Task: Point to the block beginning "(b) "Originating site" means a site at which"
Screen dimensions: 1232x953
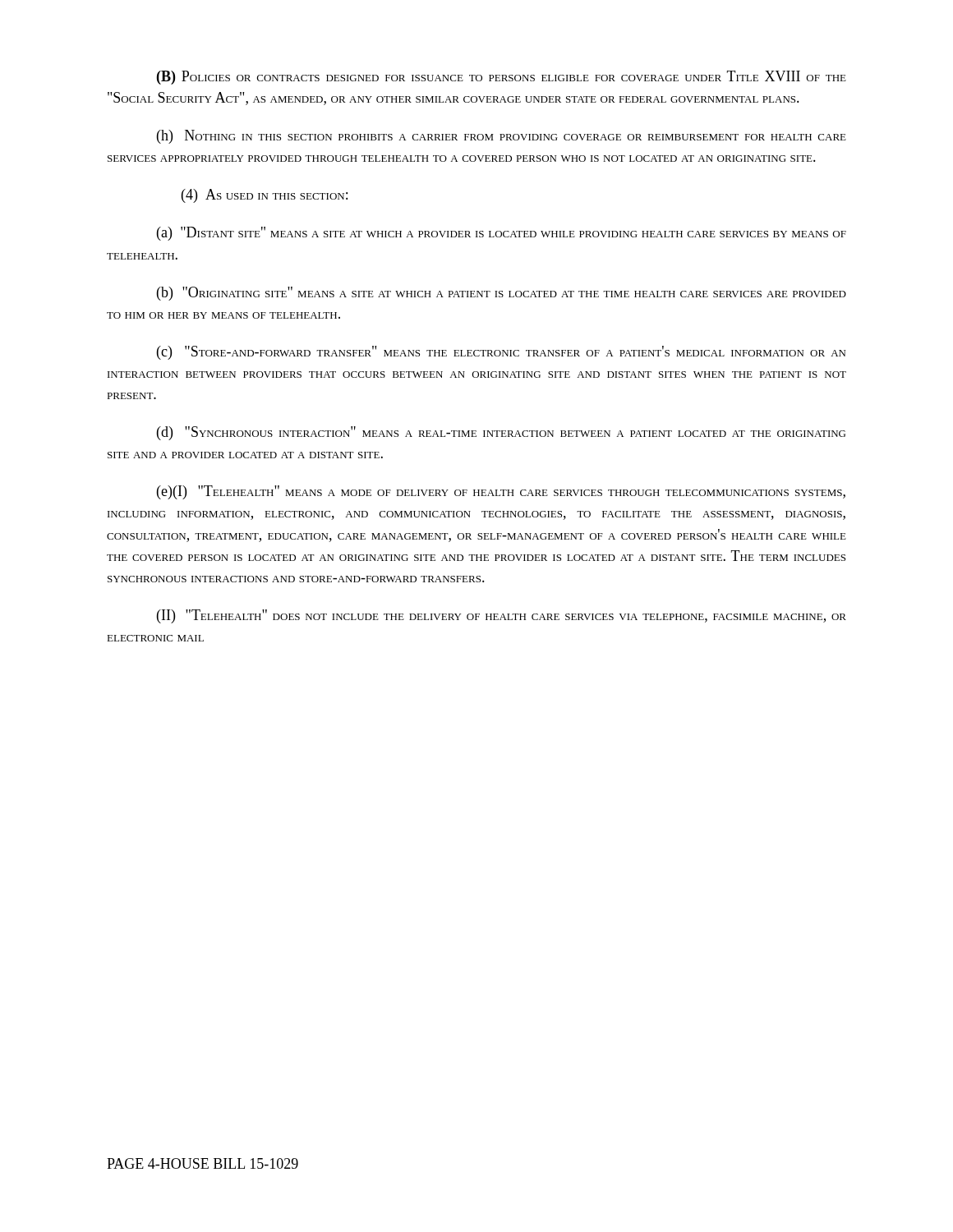Action: click(x=476, y=303)
